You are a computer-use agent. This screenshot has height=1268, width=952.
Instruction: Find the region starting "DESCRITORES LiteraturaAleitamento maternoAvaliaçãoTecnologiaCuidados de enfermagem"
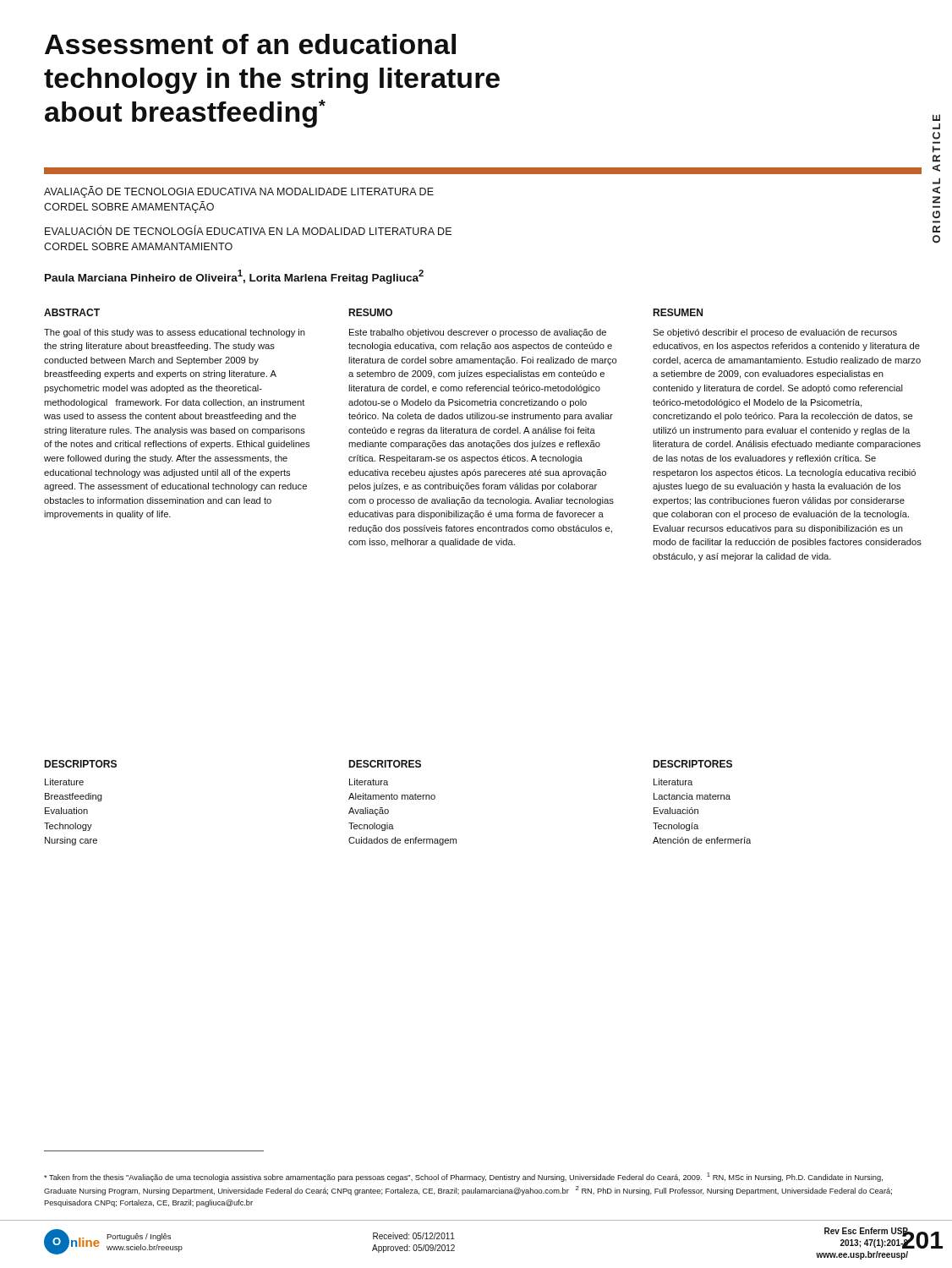pos(385,764)
